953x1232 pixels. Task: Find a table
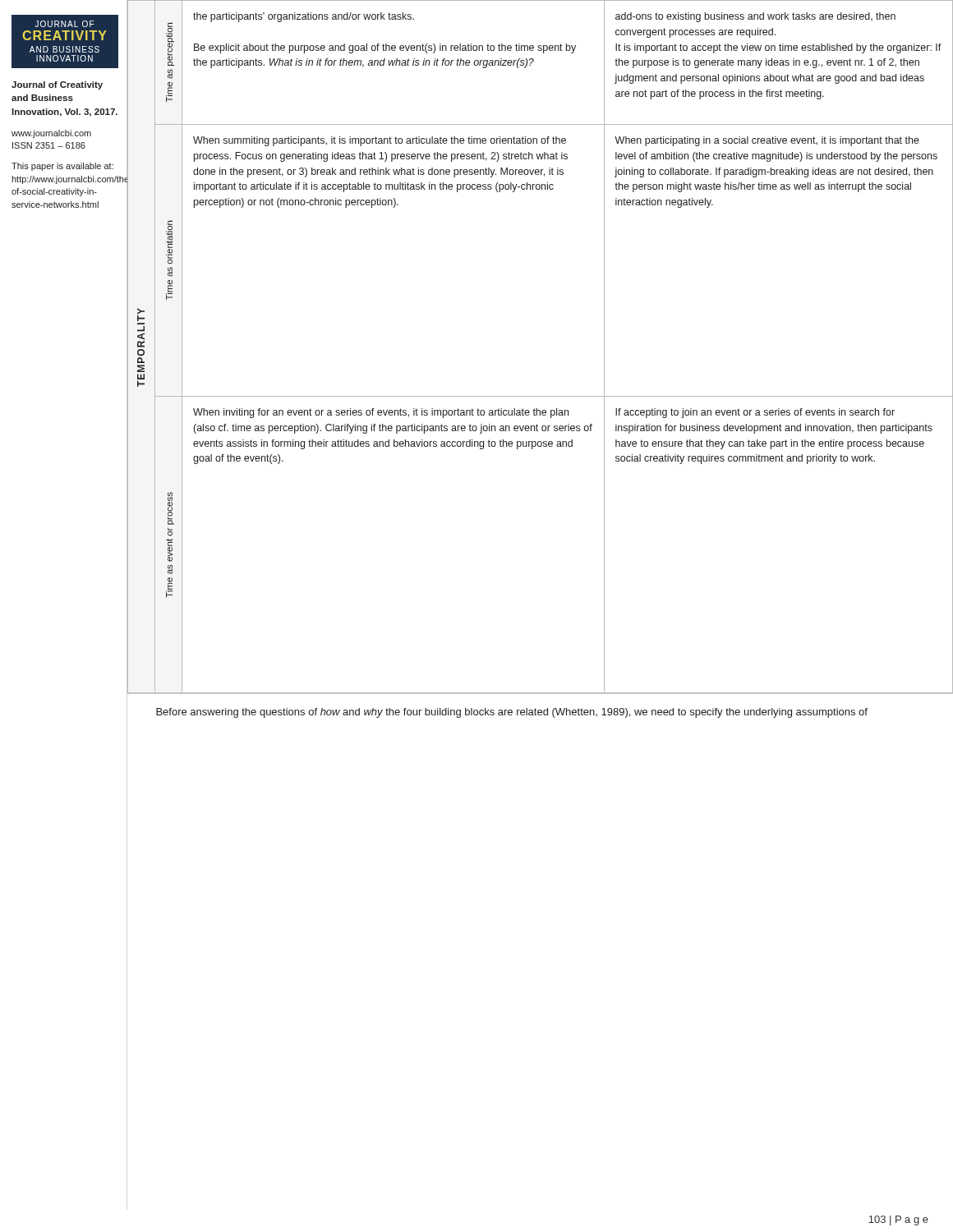(x=540, y=347)
